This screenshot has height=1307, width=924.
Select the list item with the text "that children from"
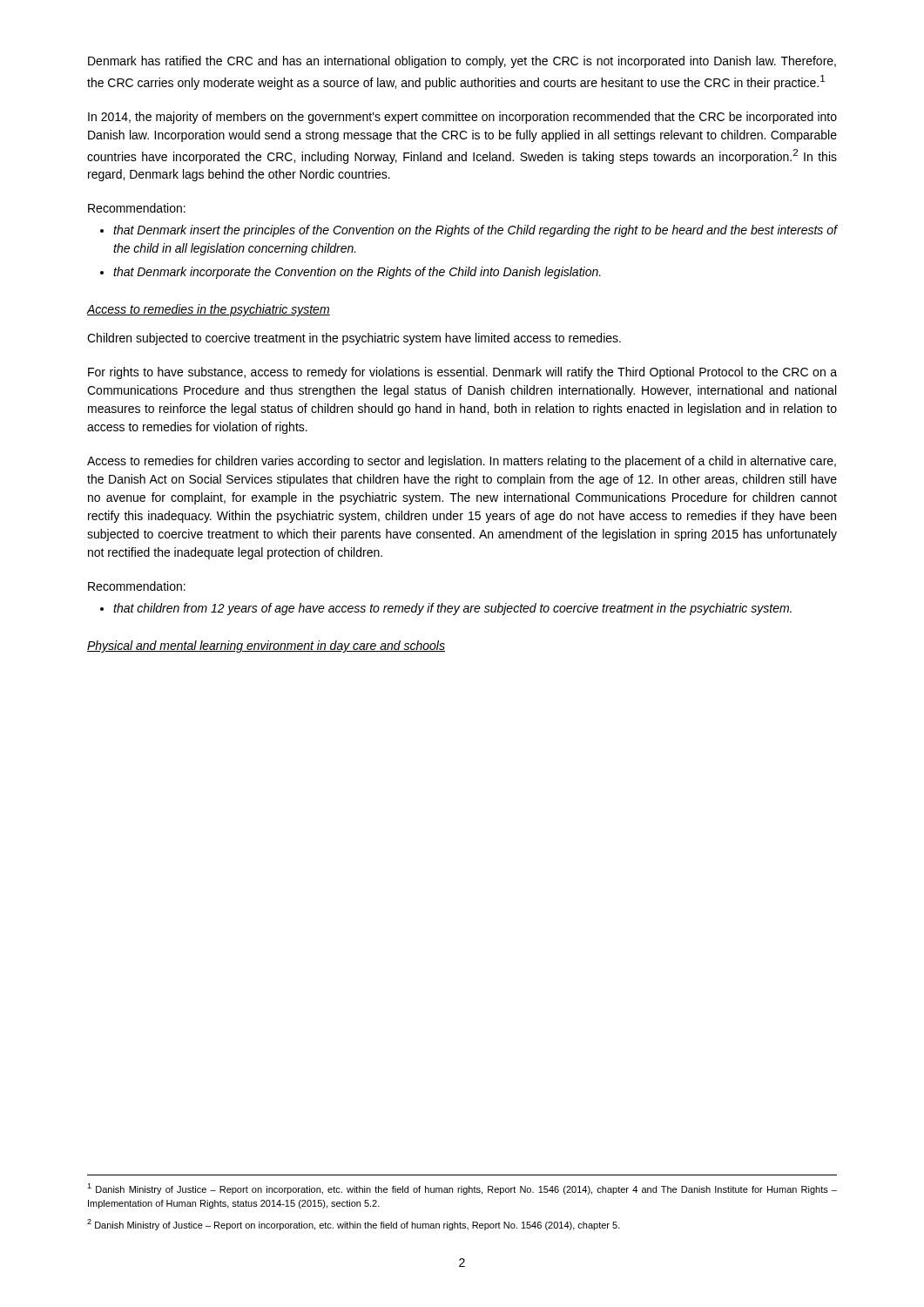[x=453, y=608]
